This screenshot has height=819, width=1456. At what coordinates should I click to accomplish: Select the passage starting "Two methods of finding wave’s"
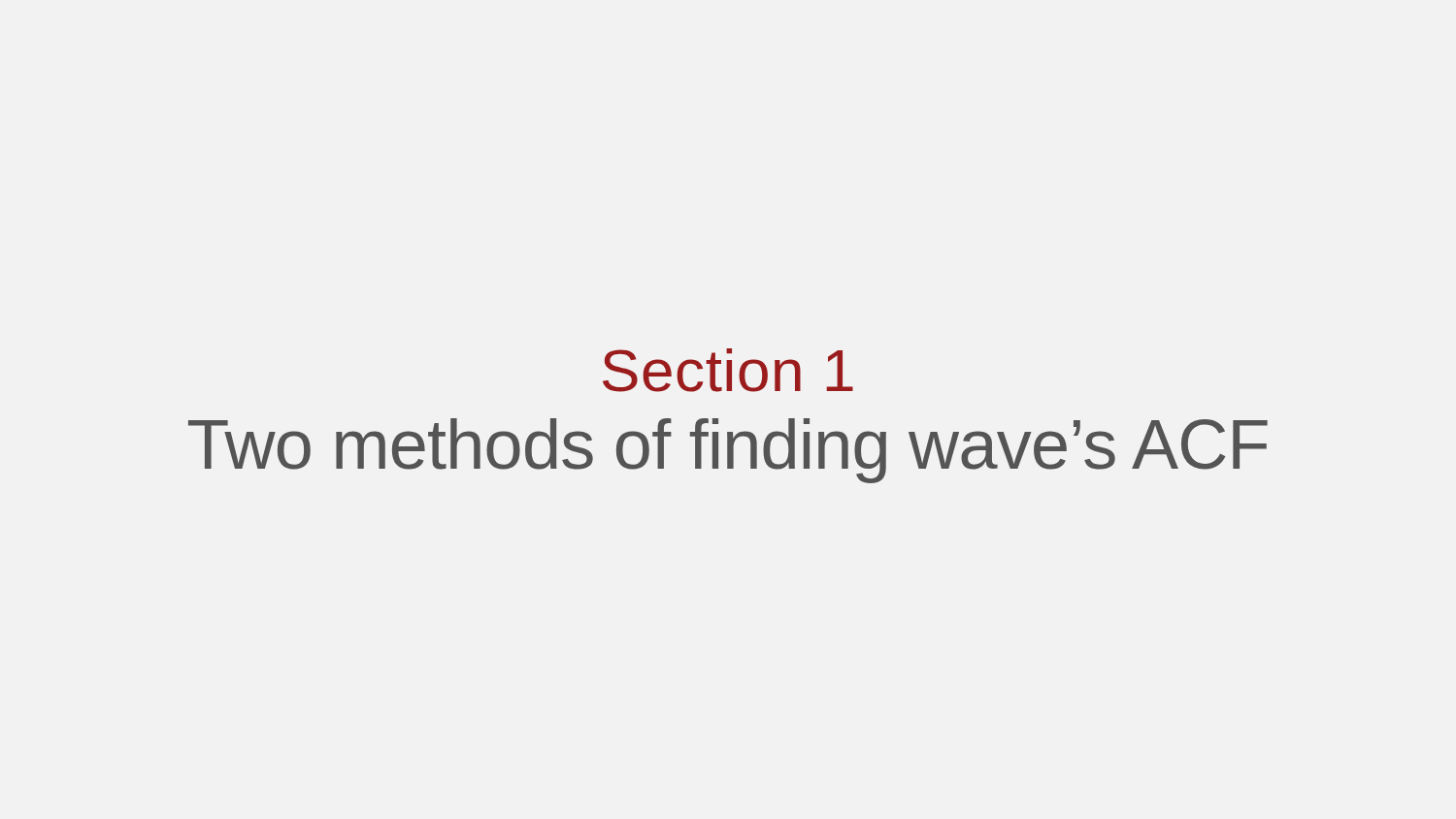(728, 444)
